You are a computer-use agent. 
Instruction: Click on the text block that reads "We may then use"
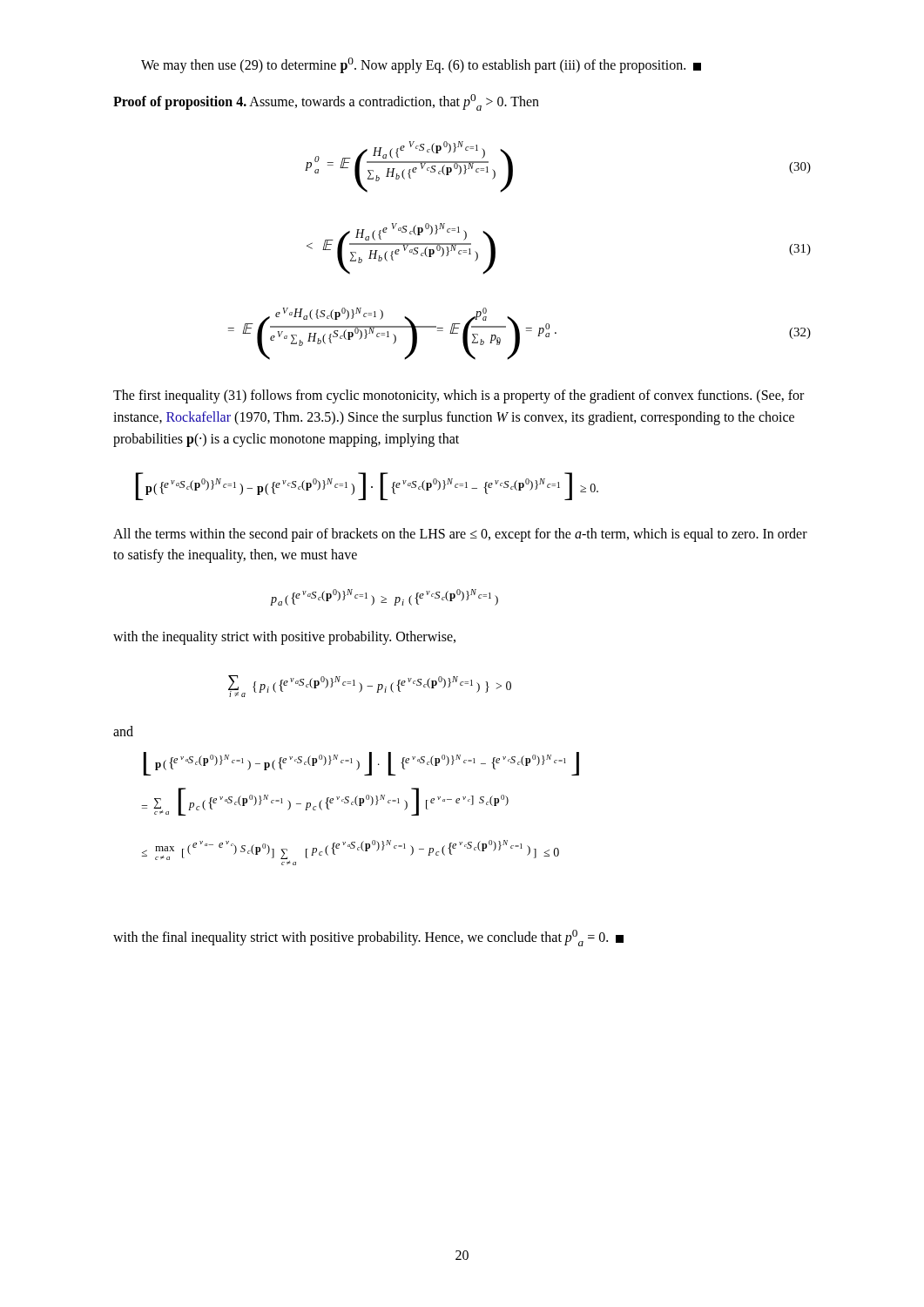[462, 65]
